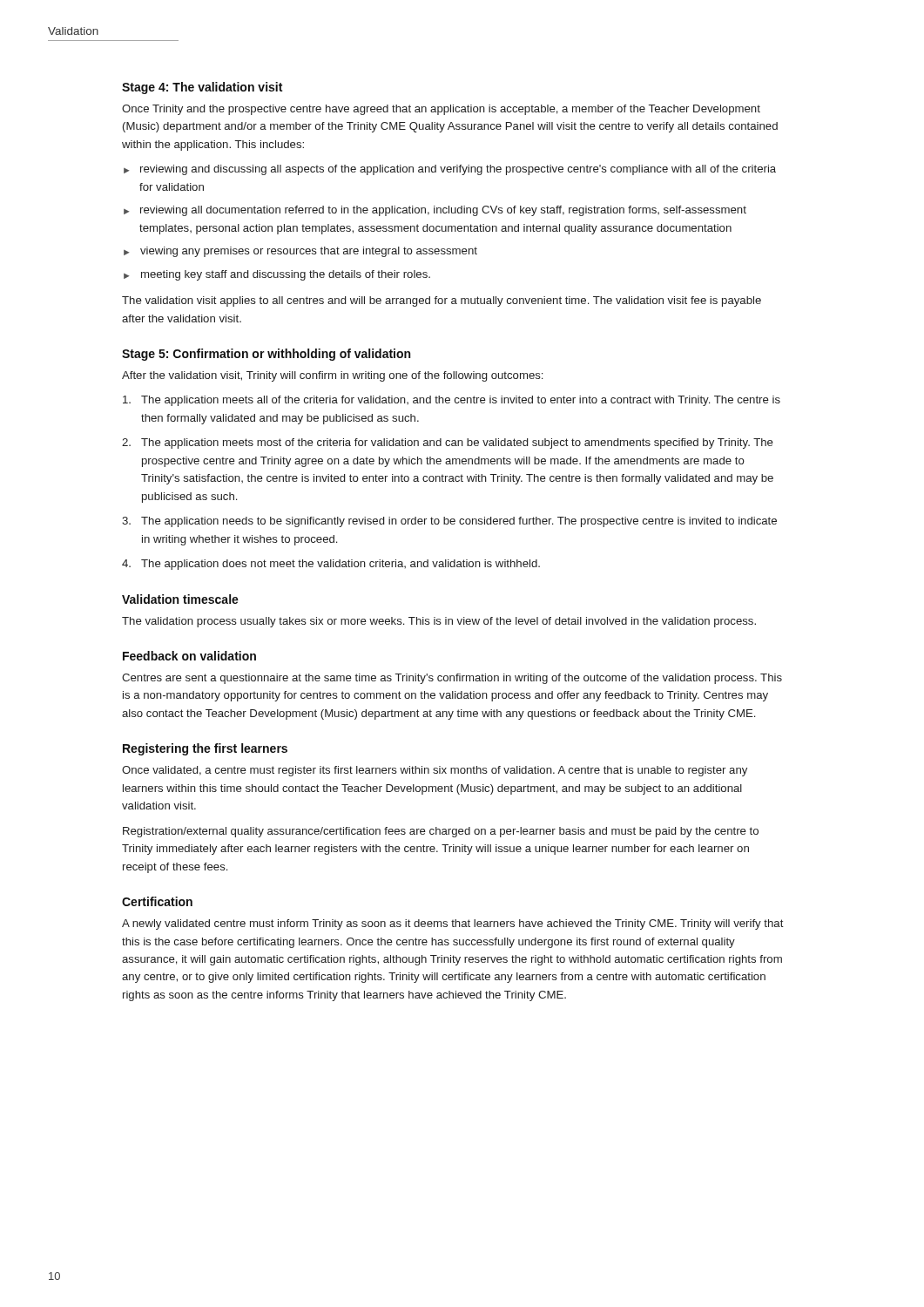Select the text starting "A newly validated centre must inform Trinity"
Viewport: 924px width, 1307px height.
453,959
